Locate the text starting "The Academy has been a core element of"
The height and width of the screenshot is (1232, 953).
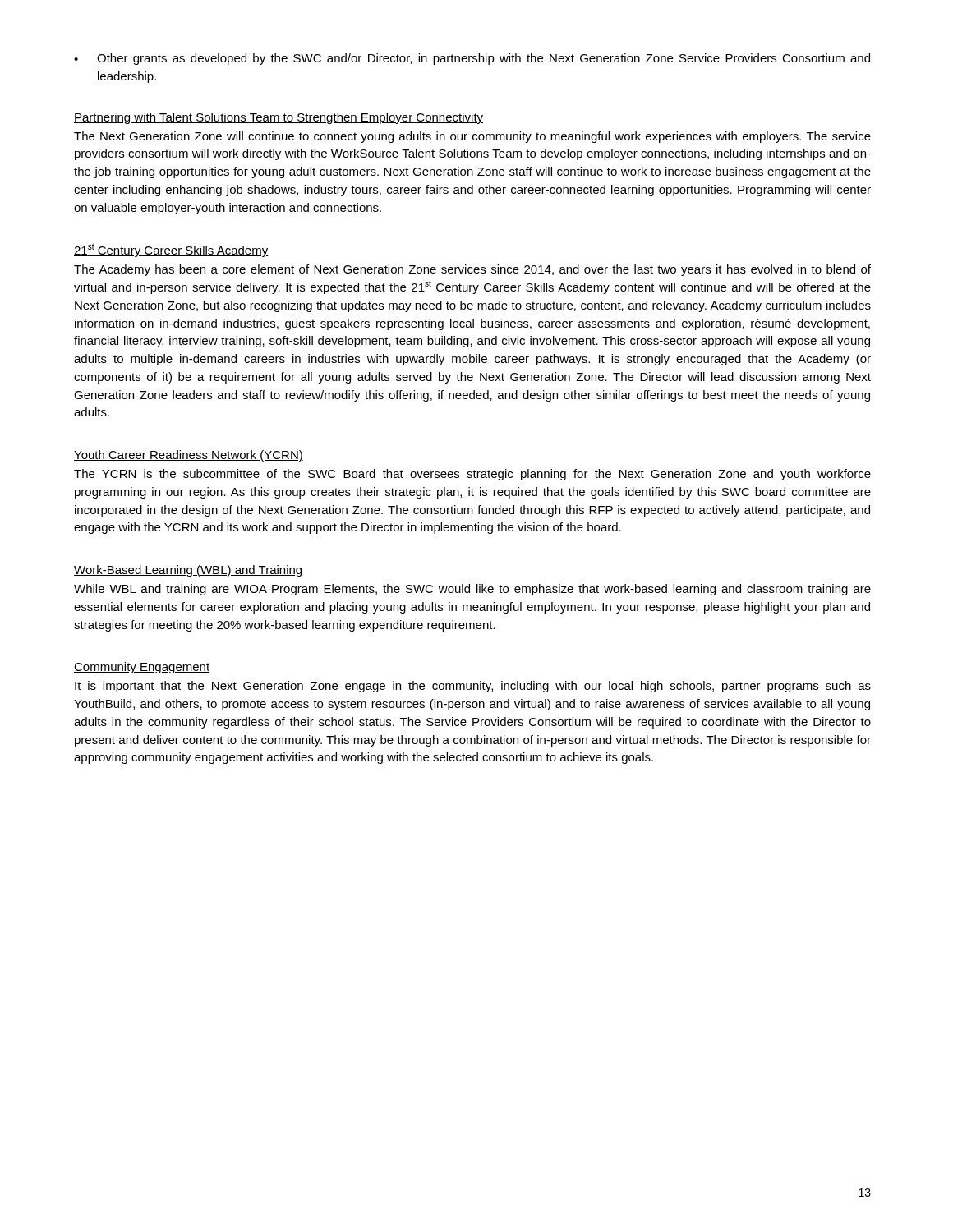pyautogui.click(x=472, y=341)
